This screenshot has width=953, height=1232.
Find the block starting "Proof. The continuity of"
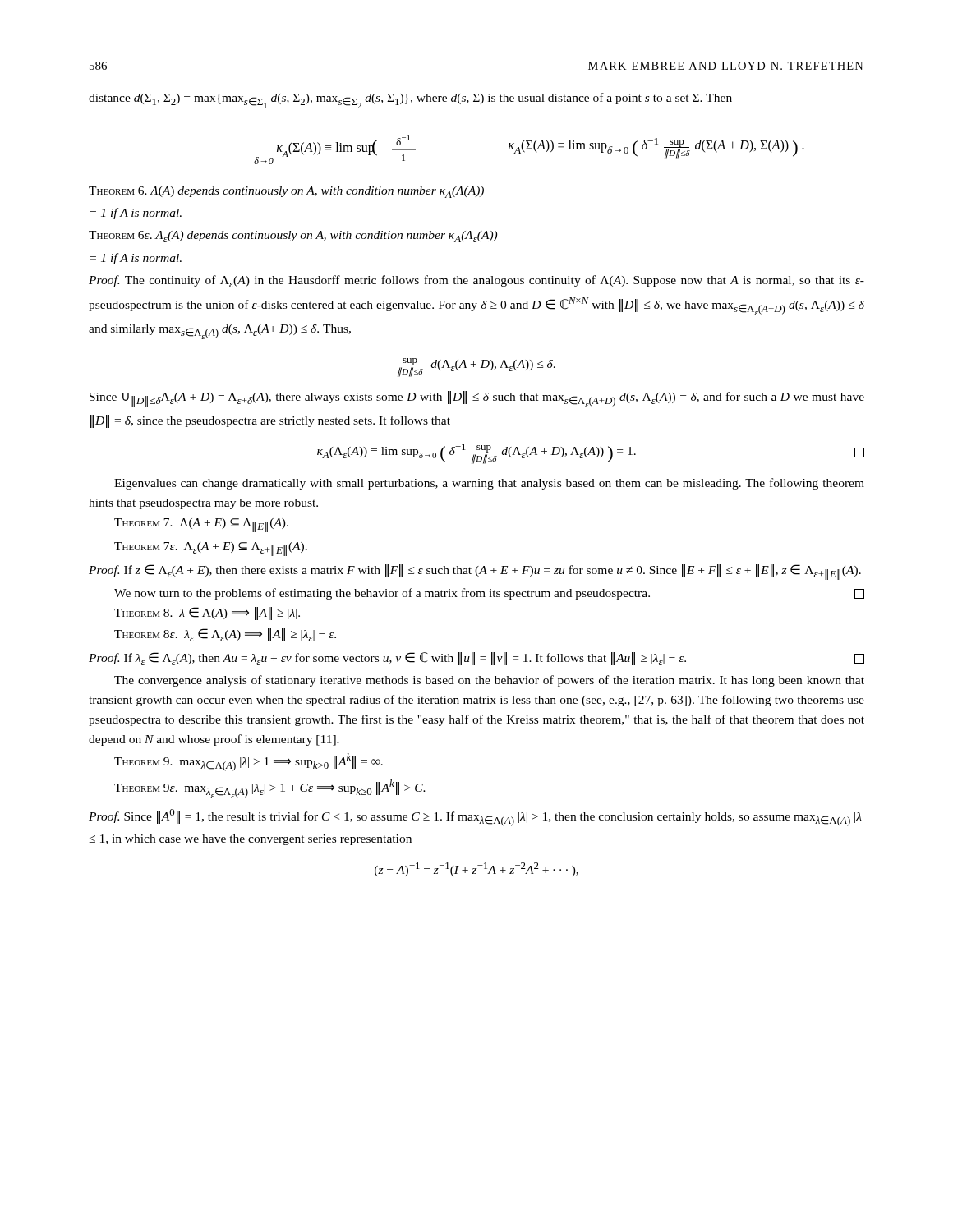(x=476, y=306)
